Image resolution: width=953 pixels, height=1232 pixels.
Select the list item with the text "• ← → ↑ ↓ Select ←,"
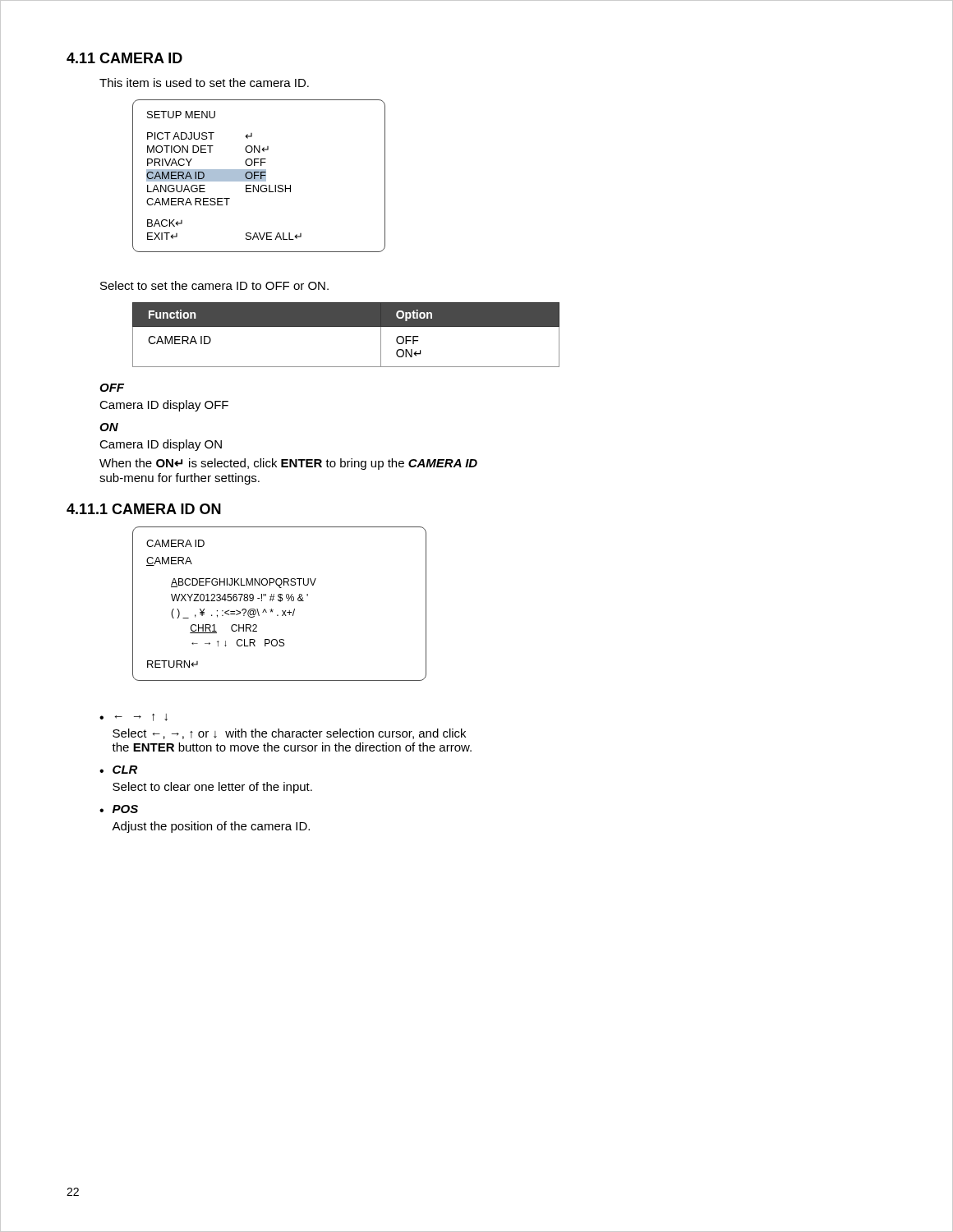pos(286,731)
